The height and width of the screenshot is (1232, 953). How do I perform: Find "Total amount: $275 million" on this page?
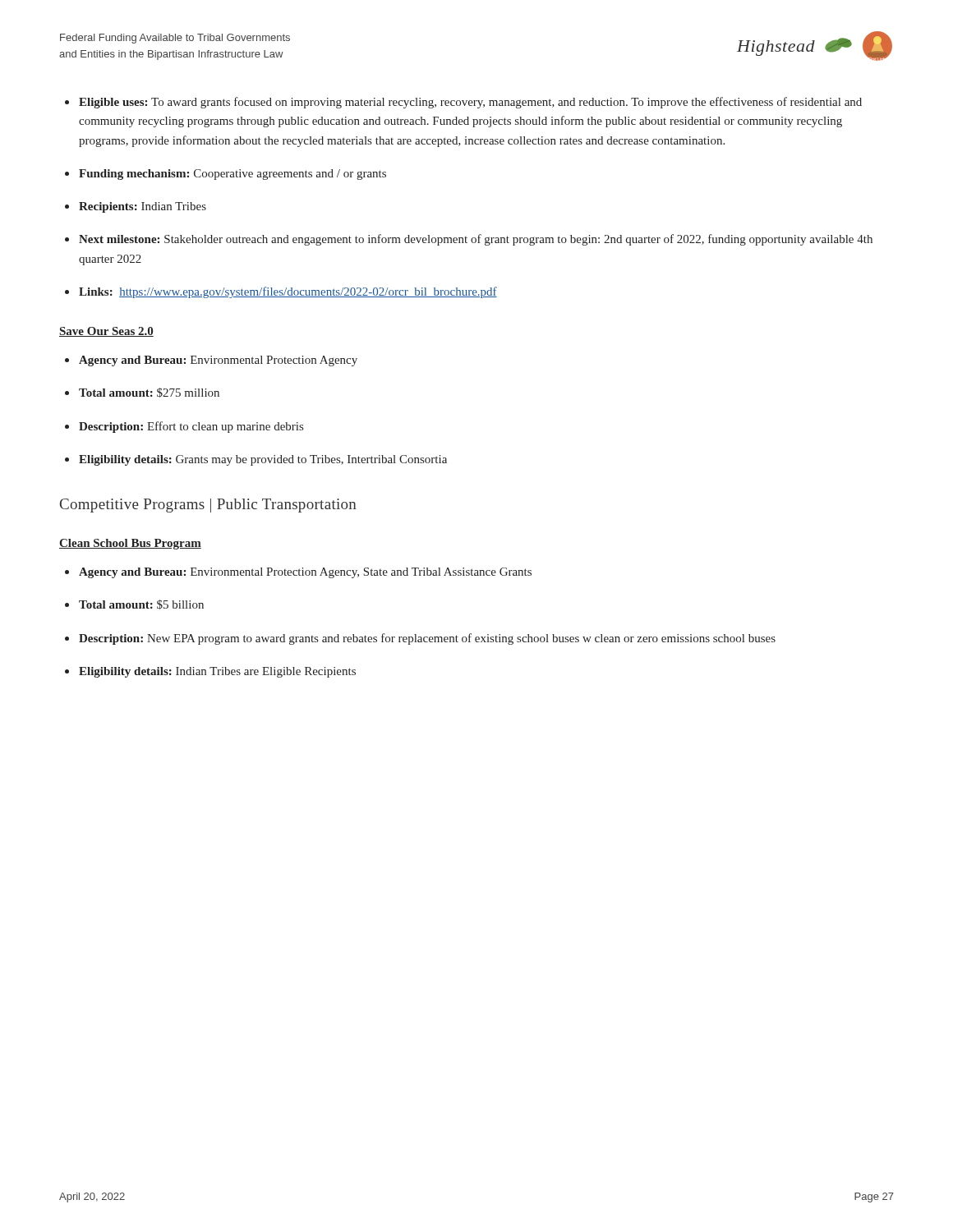(x=149, y=393)
